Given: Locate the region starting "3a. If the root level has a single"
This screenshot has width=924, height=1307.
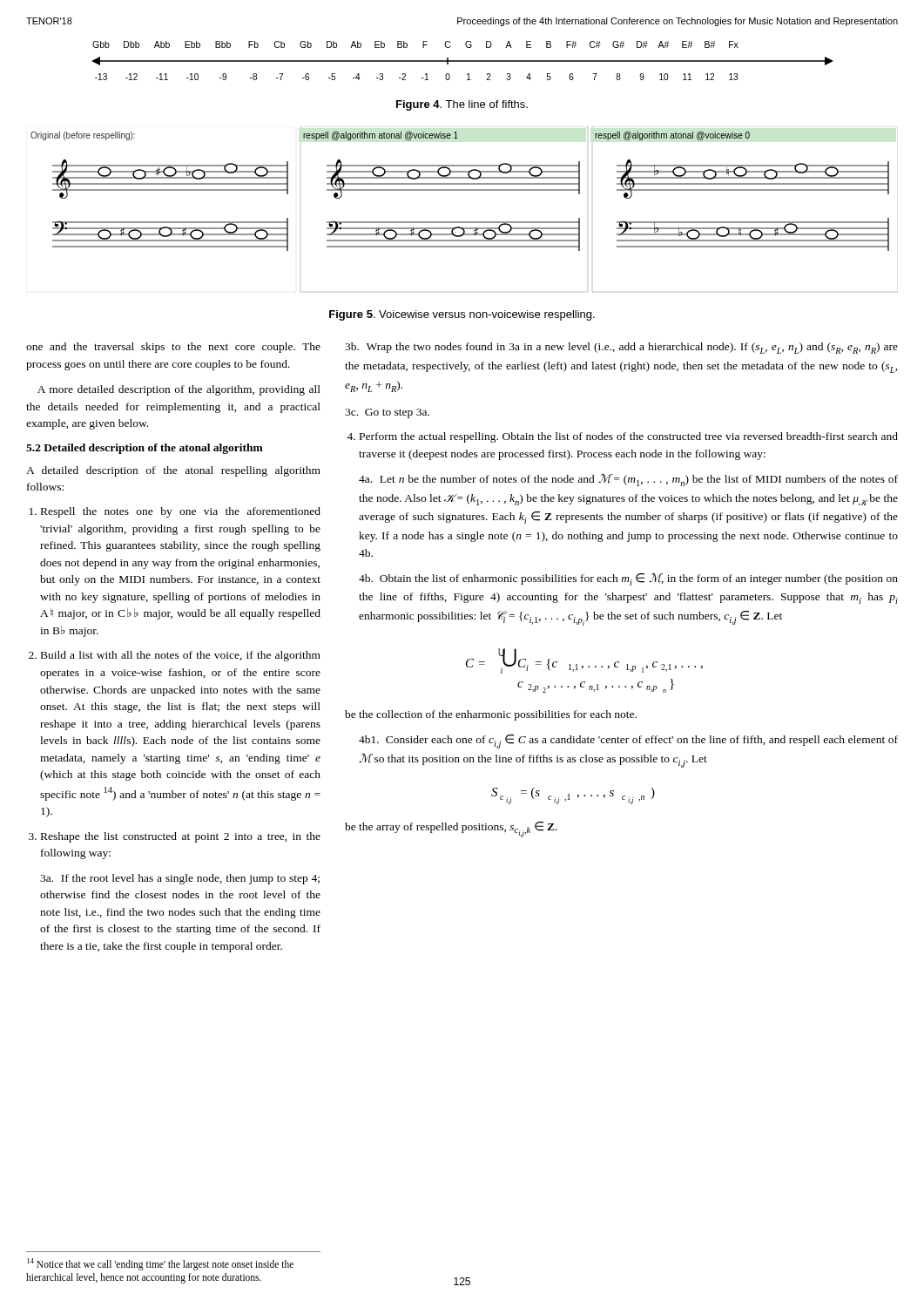Looking at the screenshot, I should [180, 912].
